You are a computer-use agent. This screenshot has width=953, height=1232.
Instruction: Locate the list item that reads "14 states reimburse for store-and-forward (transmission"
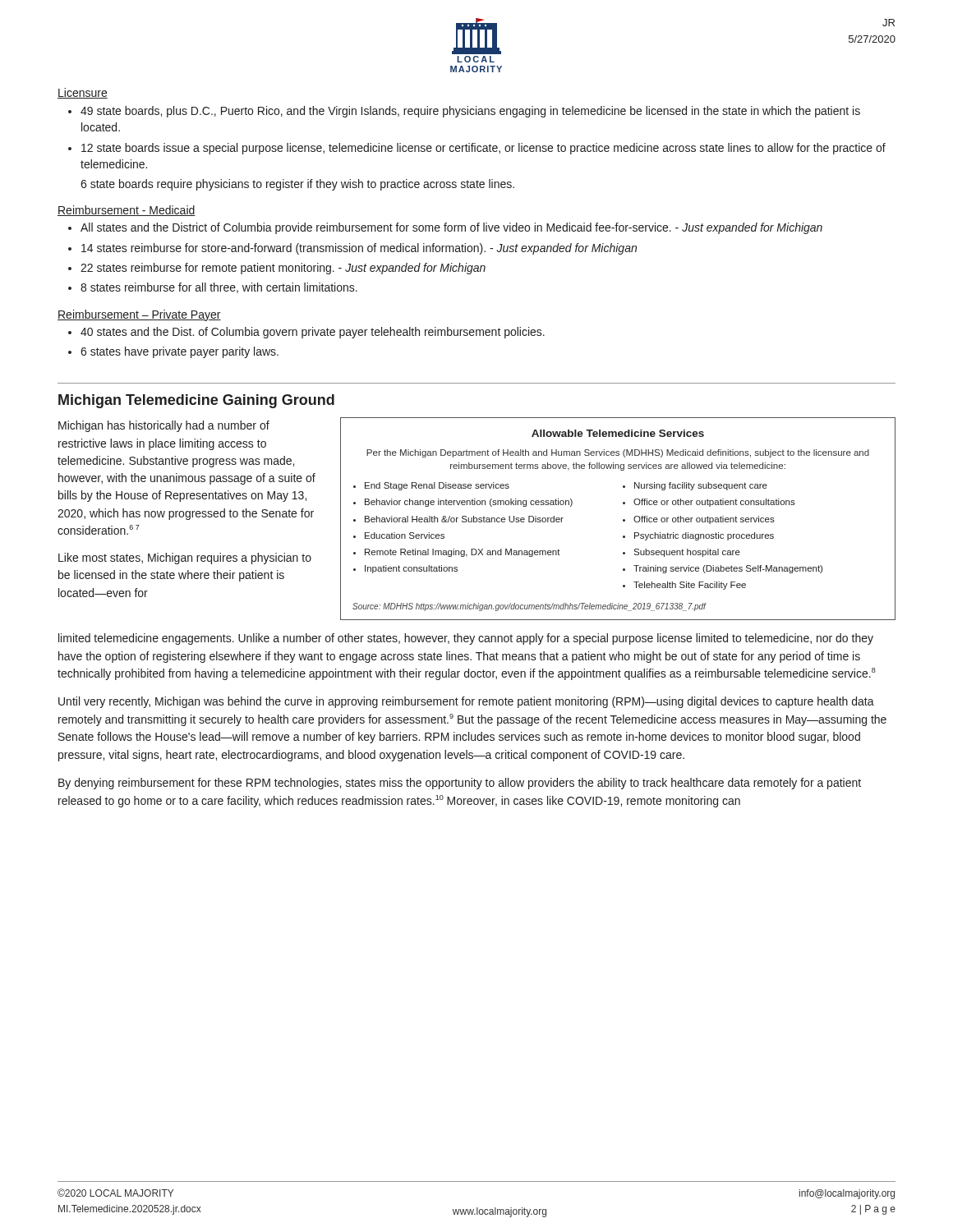pyautogui.click(x=476, y=248)
